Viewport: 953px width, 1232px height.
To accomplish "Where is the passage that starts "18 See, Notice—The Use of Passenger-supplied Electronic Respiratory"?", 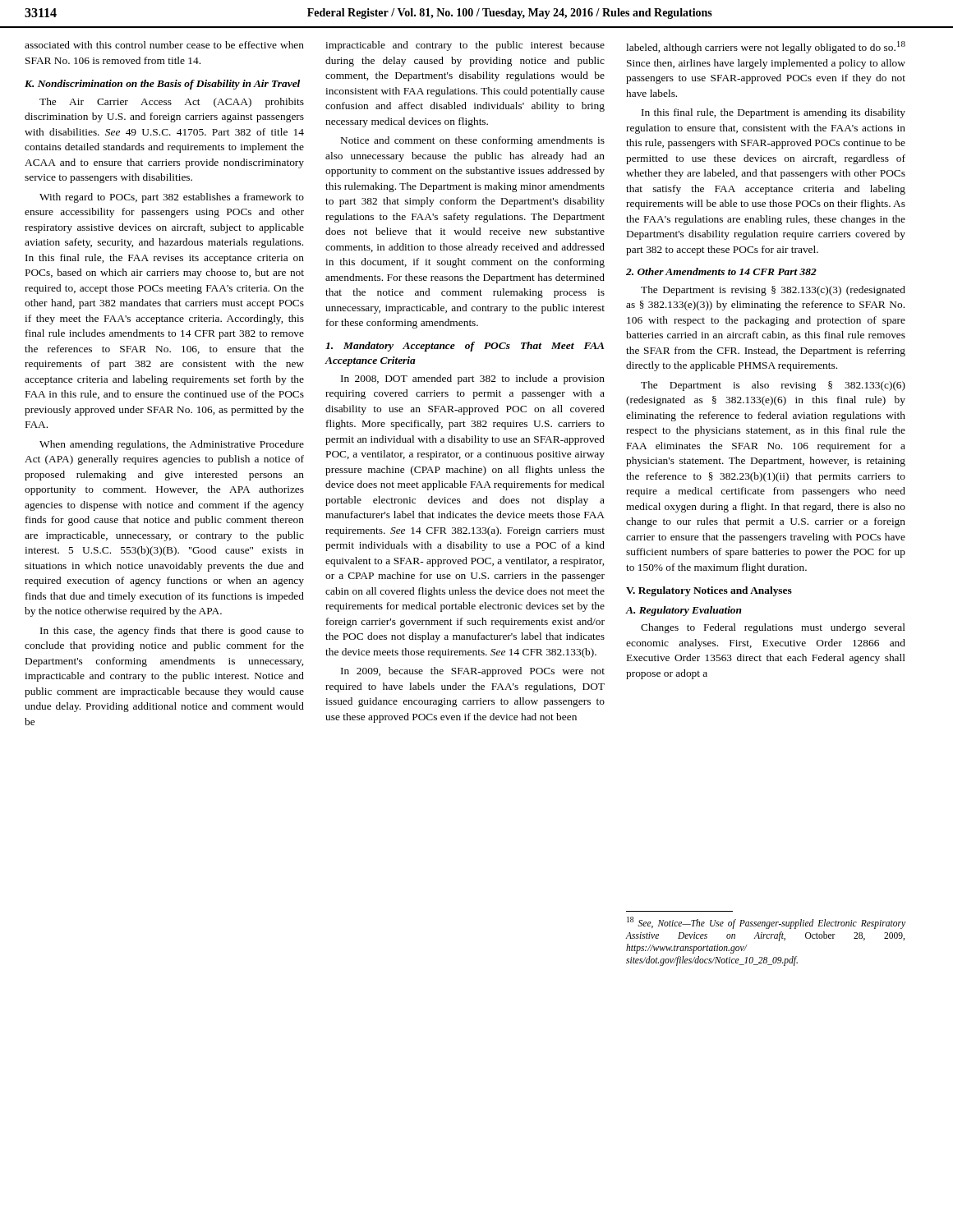I will (x=766, y=939).
